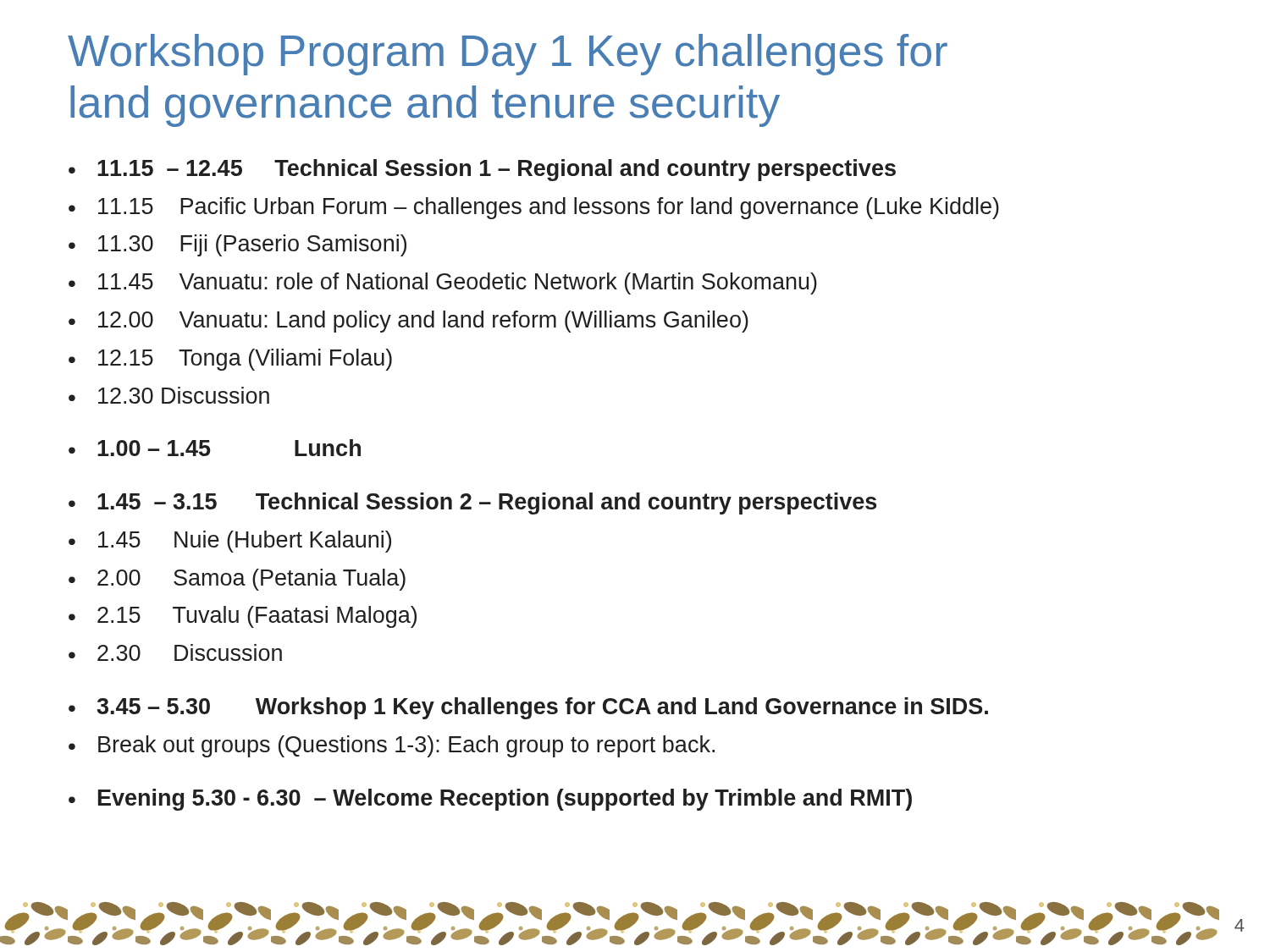Where is the passage that starts "• 12.00 Vanuatu: Land"?

point(635,321)
